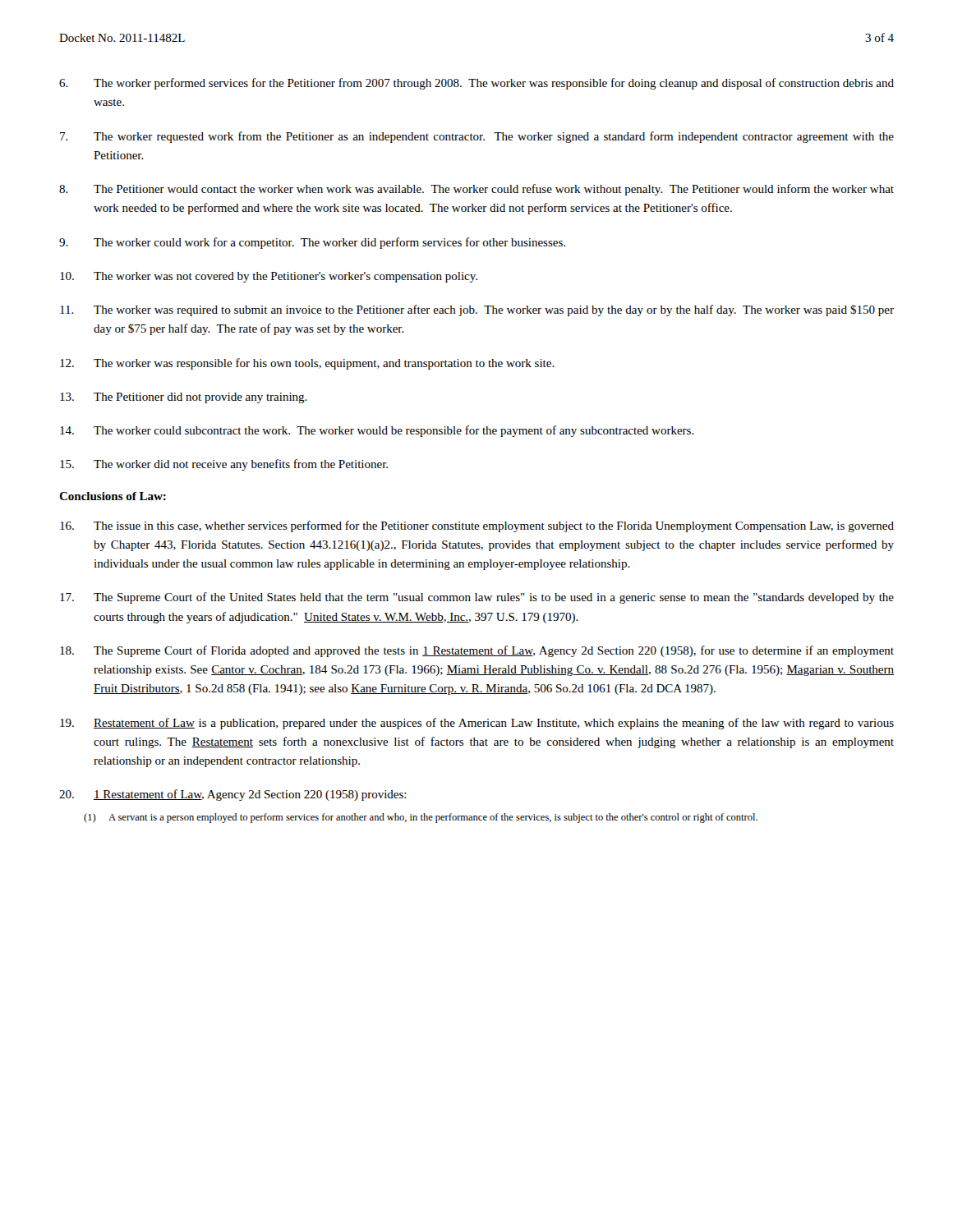Select the list item containing "12. The worker was responsible for"
Screen dimensions: 1232x953
click(476, 363)
